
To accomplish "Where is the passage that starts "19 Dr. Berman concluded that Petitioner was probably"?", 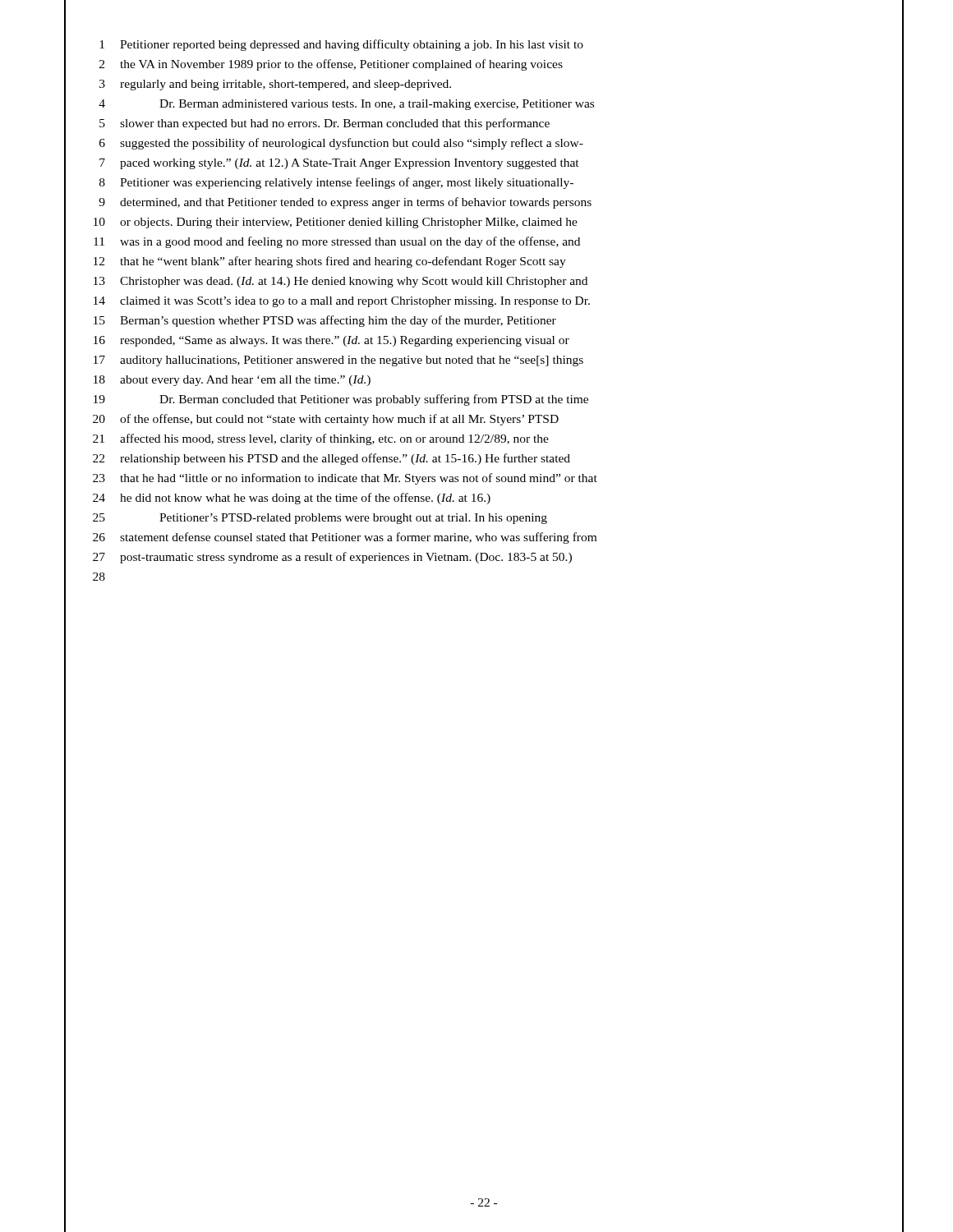I will coord(484,449).
